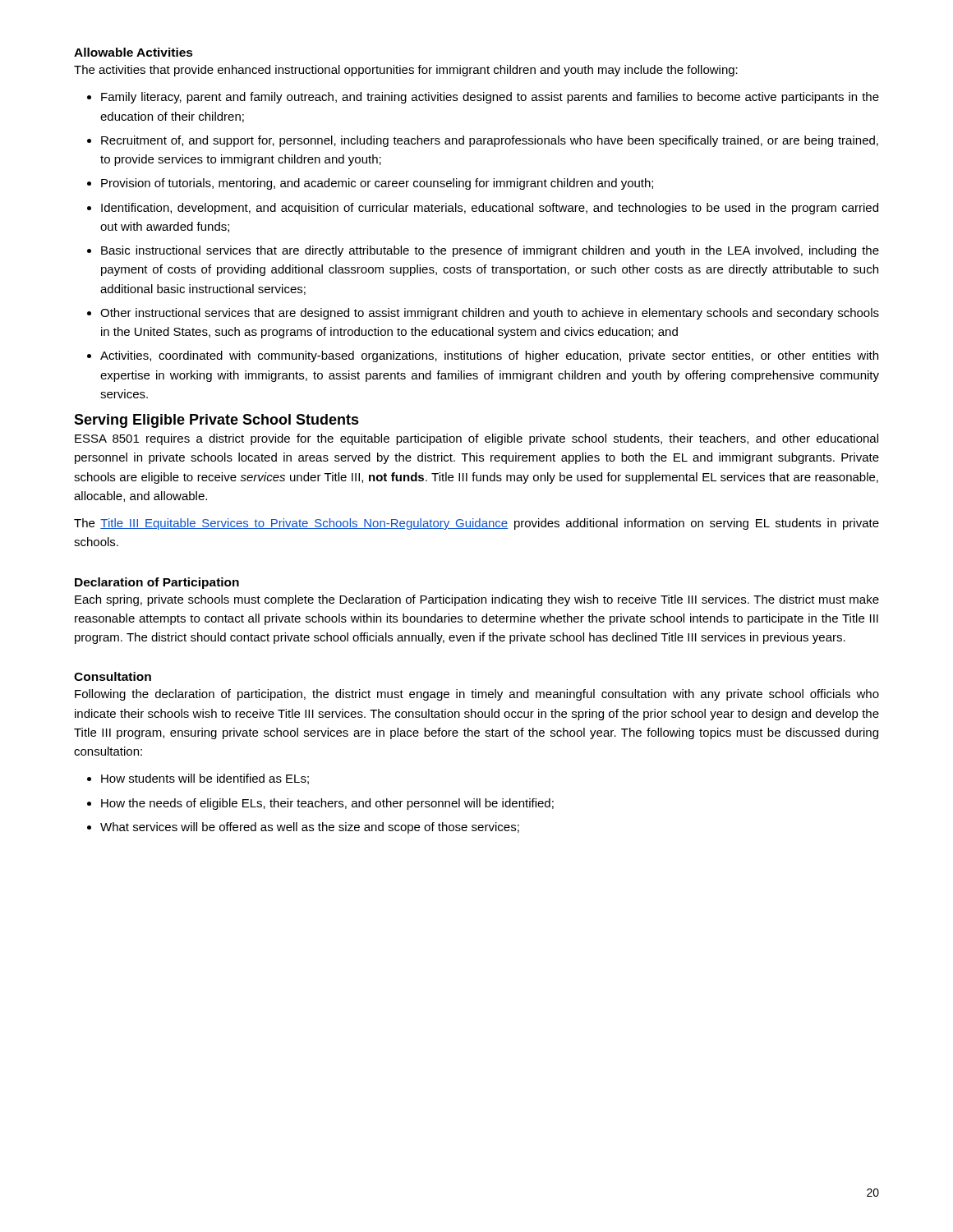Click the passage that begins "Basic instructional services"

coord(490,269)
